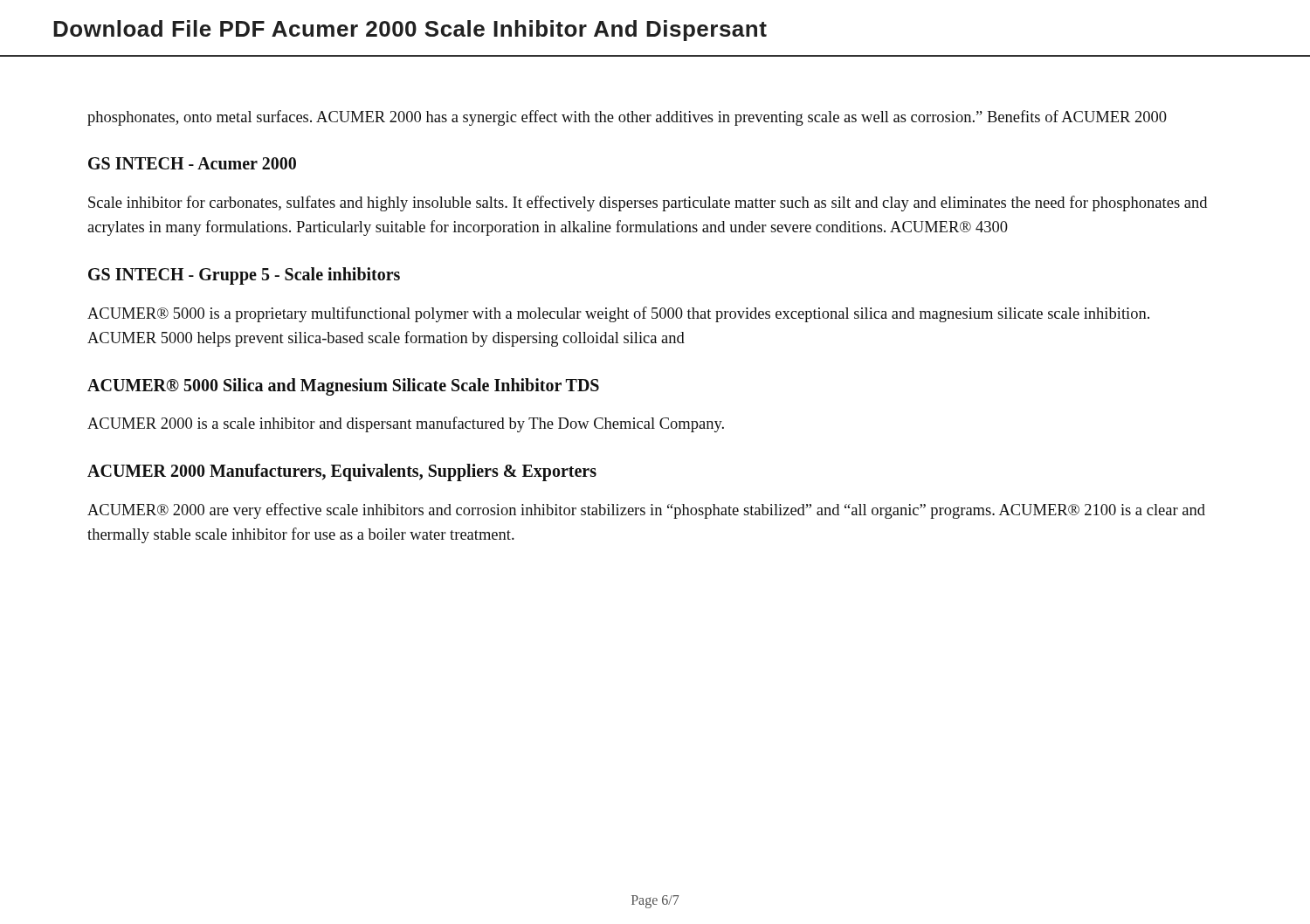Select the text block containing "Scale inhibitor for carbonates, sulfates and"
The width and height of the screenshot is (1310, 924).
coord(655,215)
